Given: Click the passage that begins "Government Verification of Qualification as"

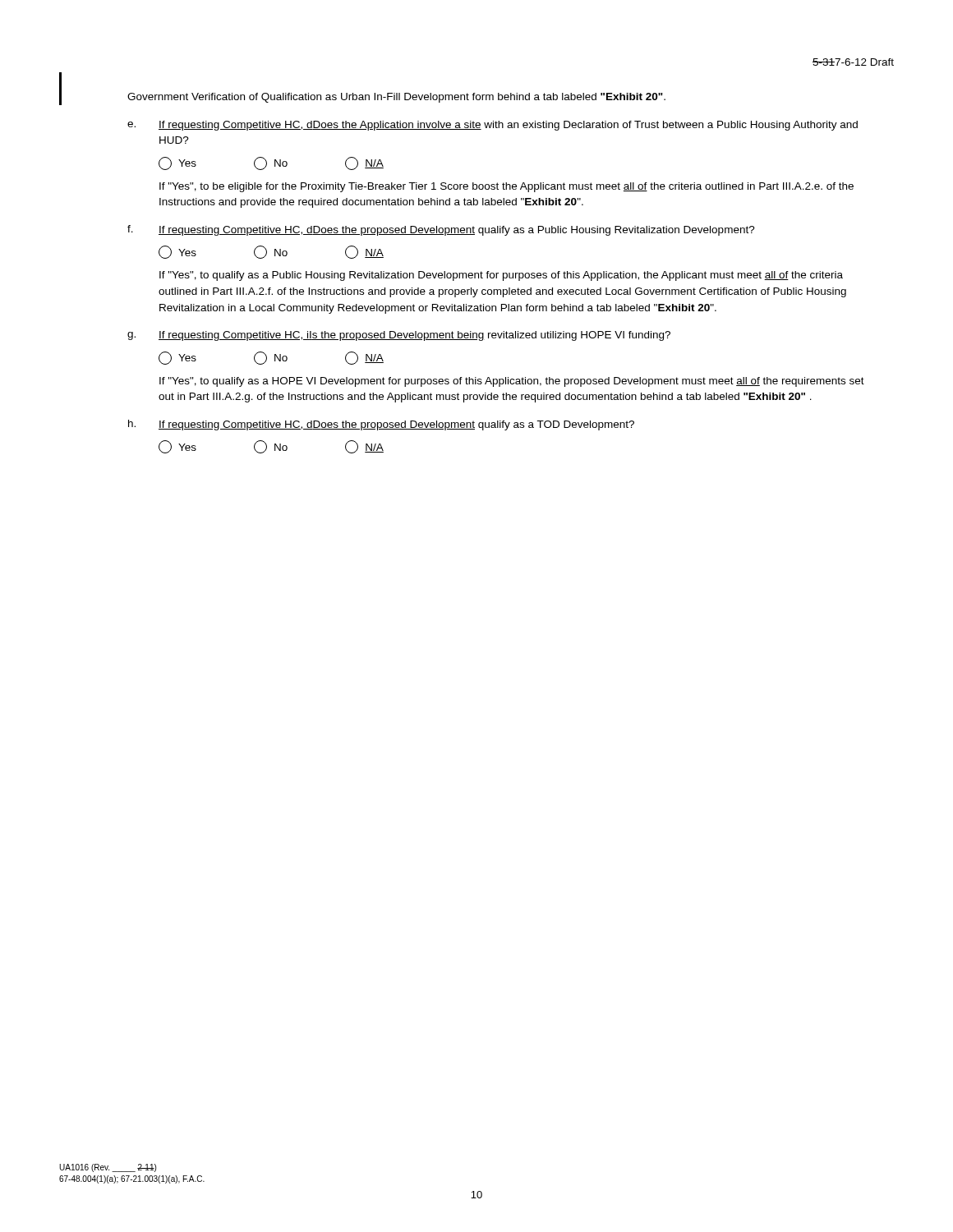Looking at the screenshot, I should 397,96.
